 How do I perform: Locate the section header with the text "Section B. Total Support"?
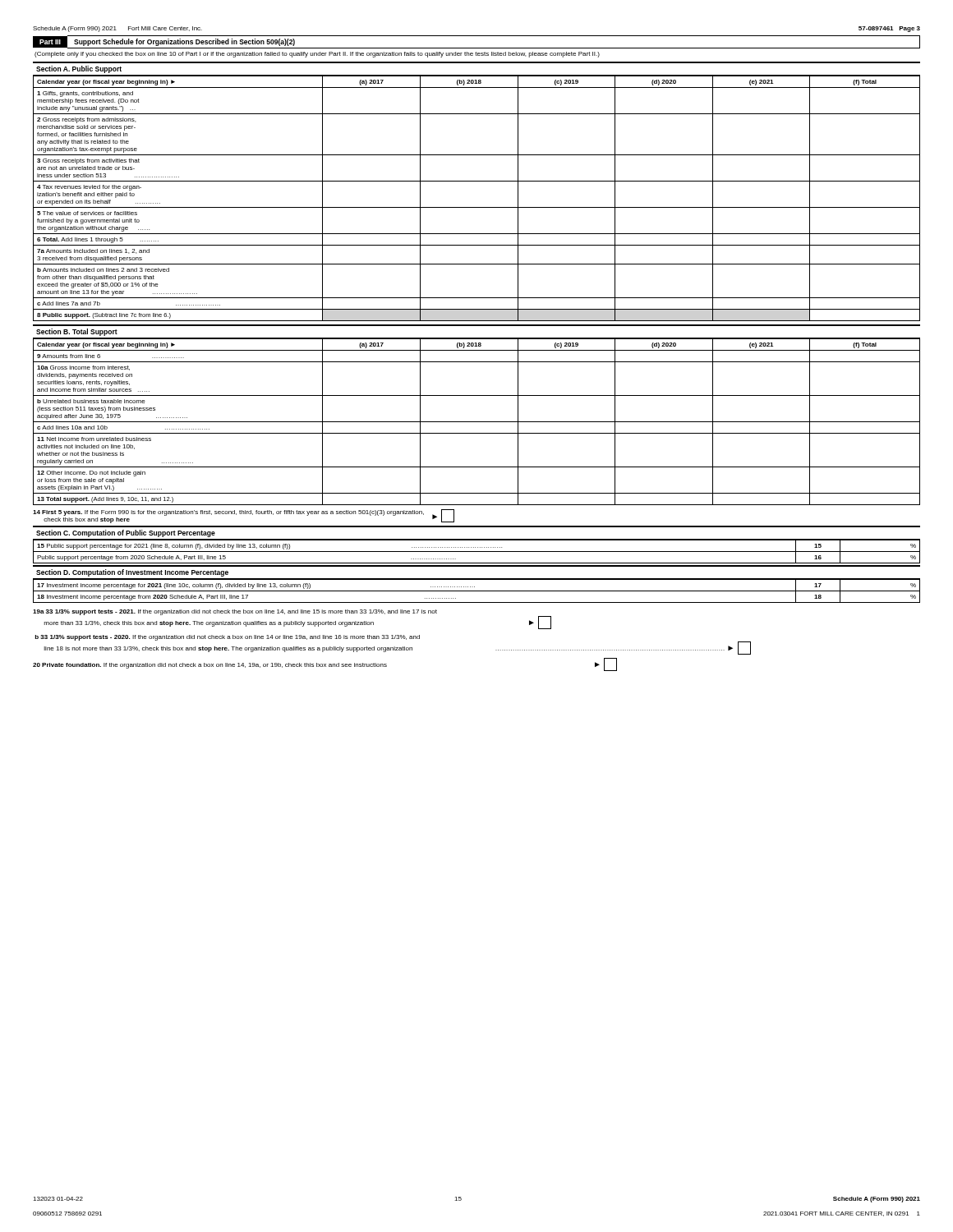(x=77, y=332)
